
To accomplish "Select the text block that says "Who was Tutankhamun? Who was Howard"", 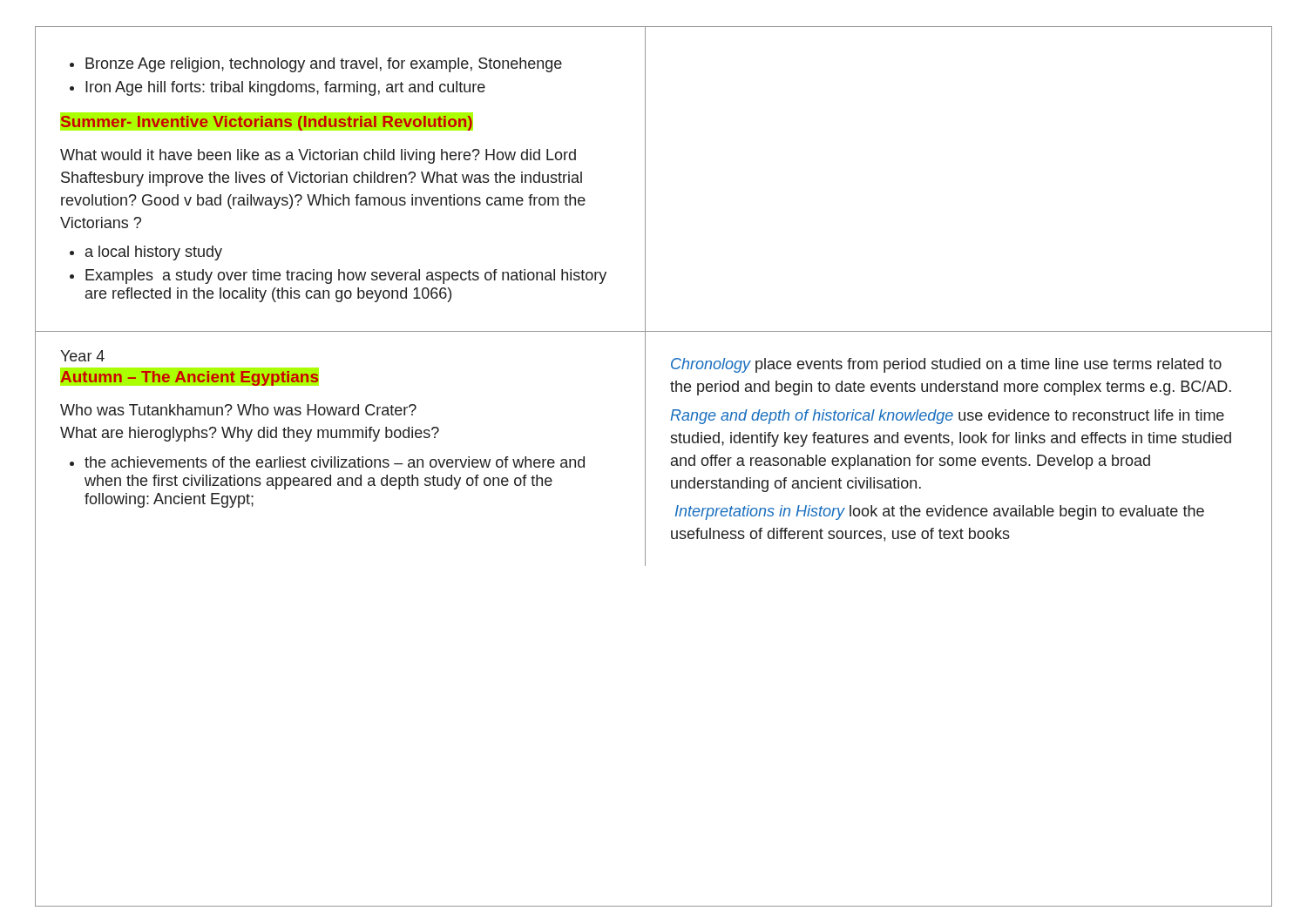I will (x=340, y=422).
